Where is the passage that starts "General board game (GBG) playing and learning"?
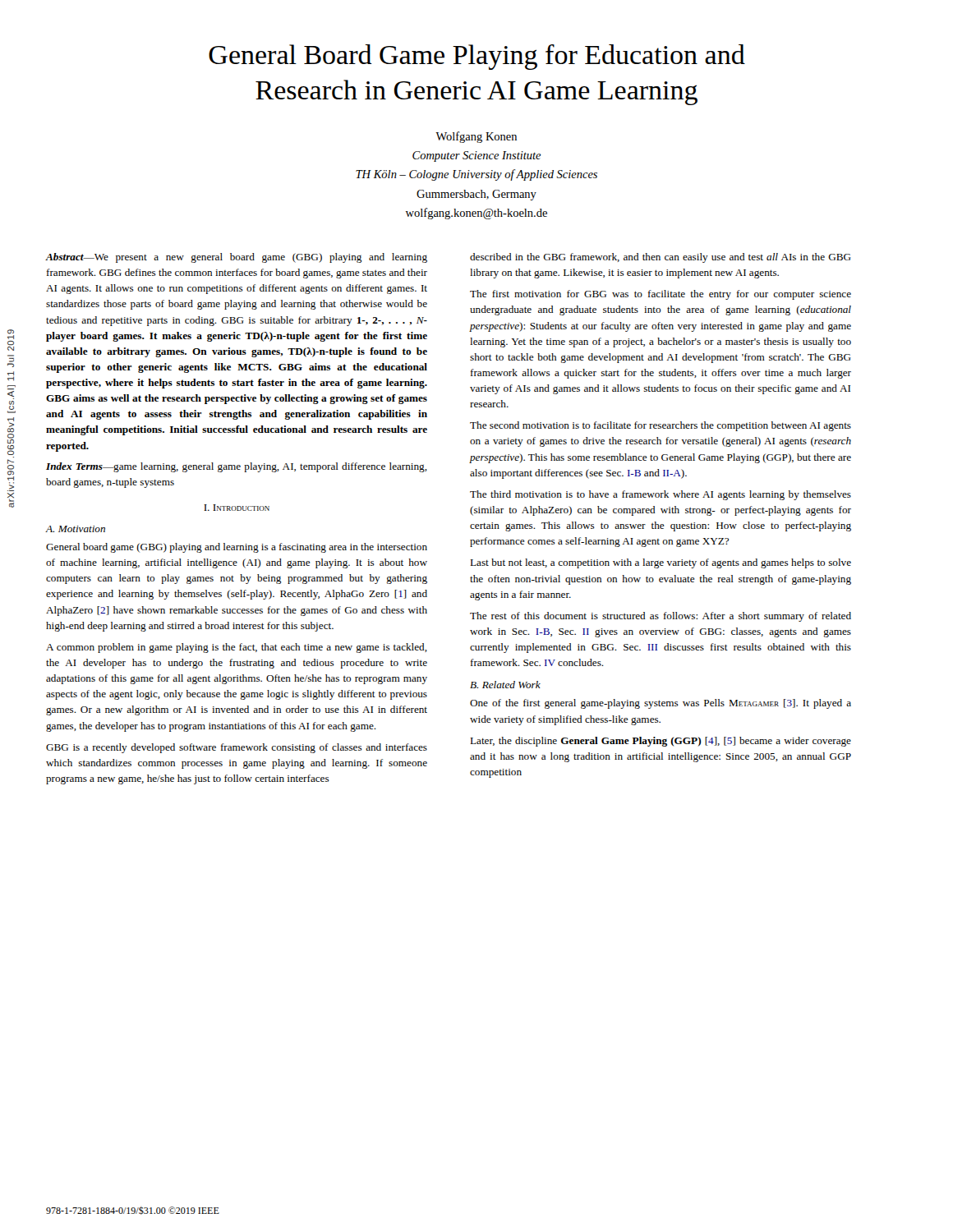Image resolution: width=953 pixels, height=1232 pixels. click(x=237, y=663)
